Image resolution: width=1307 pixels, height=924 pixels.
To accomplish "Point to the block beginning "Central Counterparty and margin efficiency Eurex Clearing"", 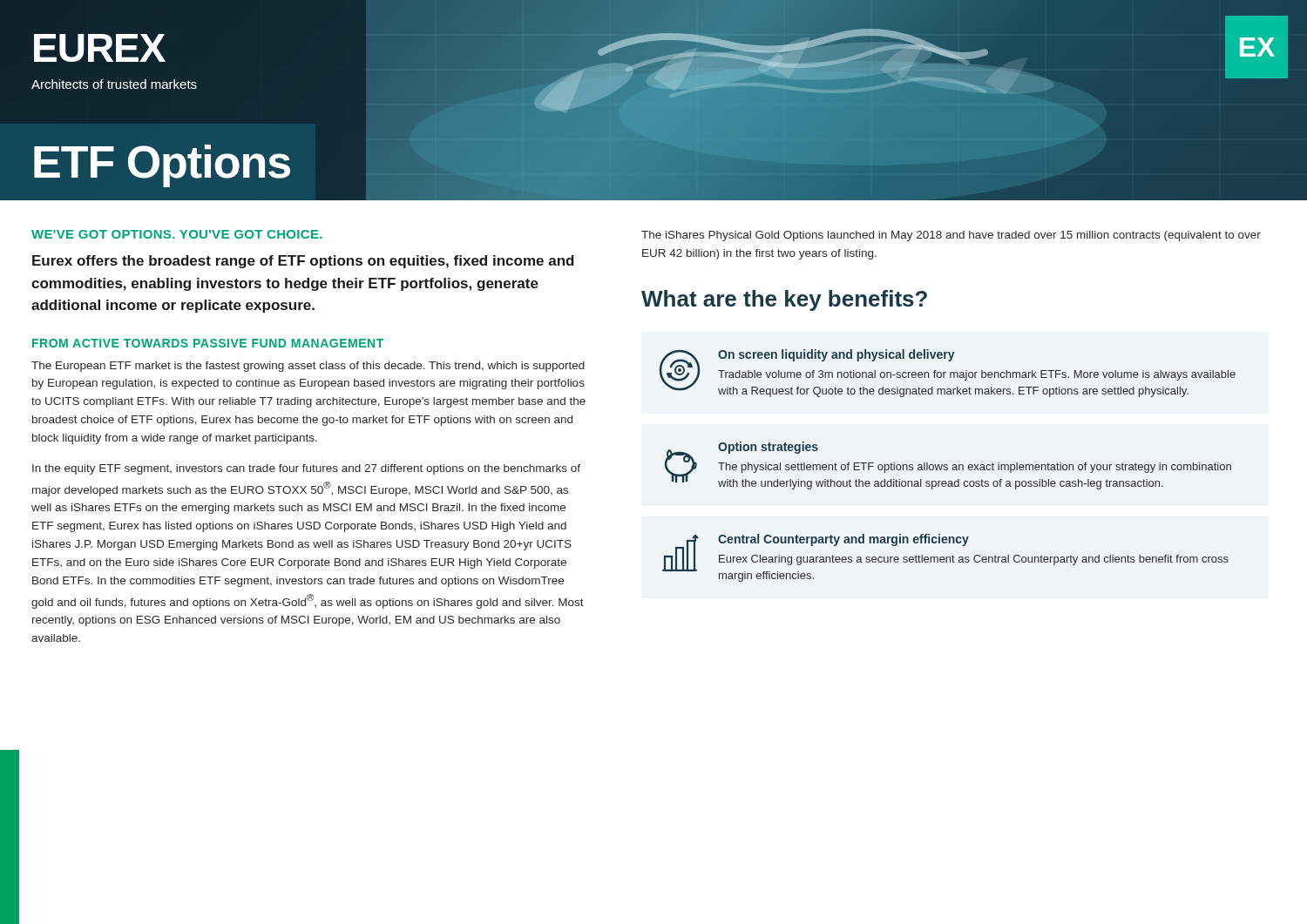I will 954,558.
